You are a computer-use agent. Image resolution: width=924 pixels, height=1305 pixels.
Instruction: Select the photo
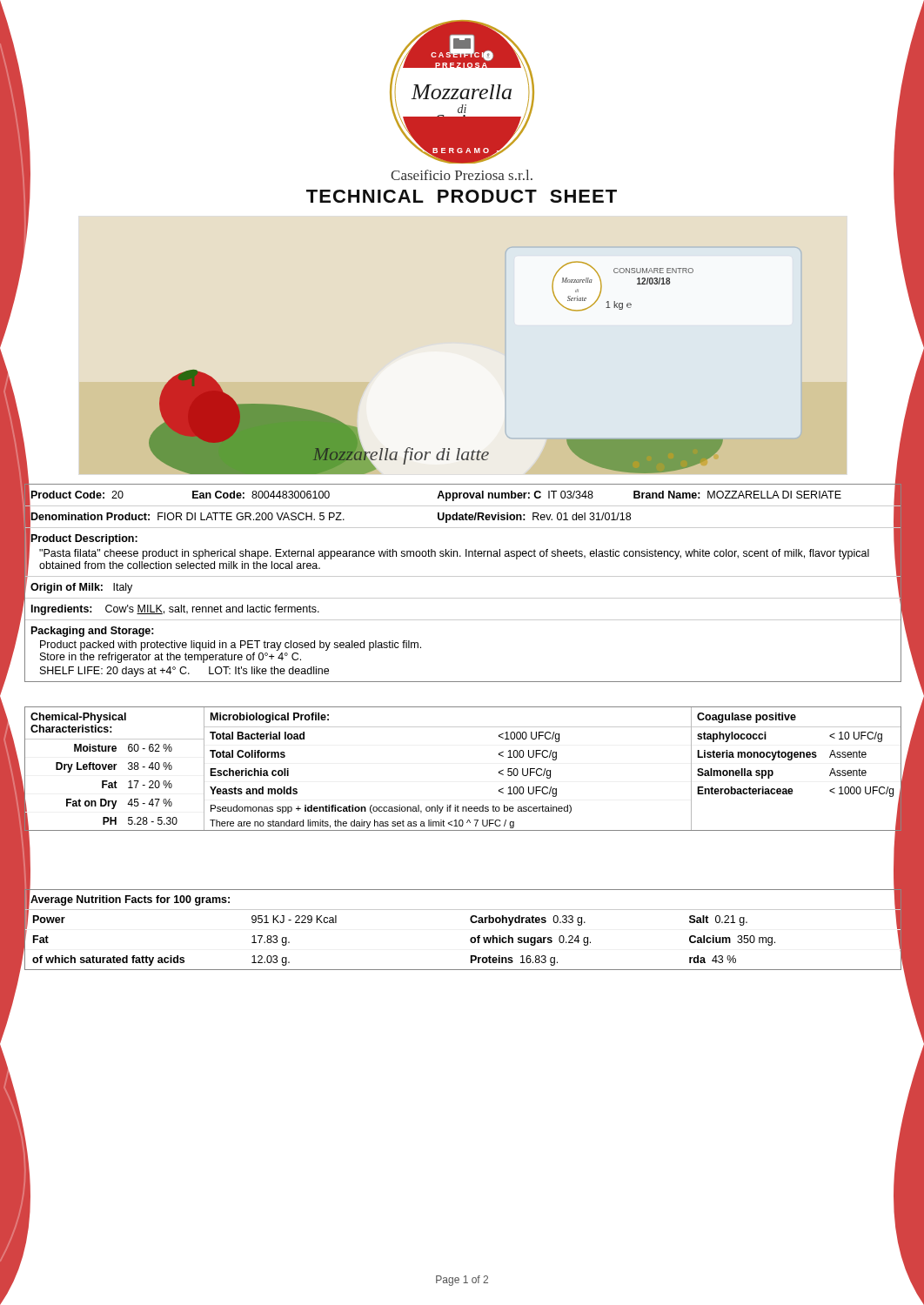click(463, 345)
